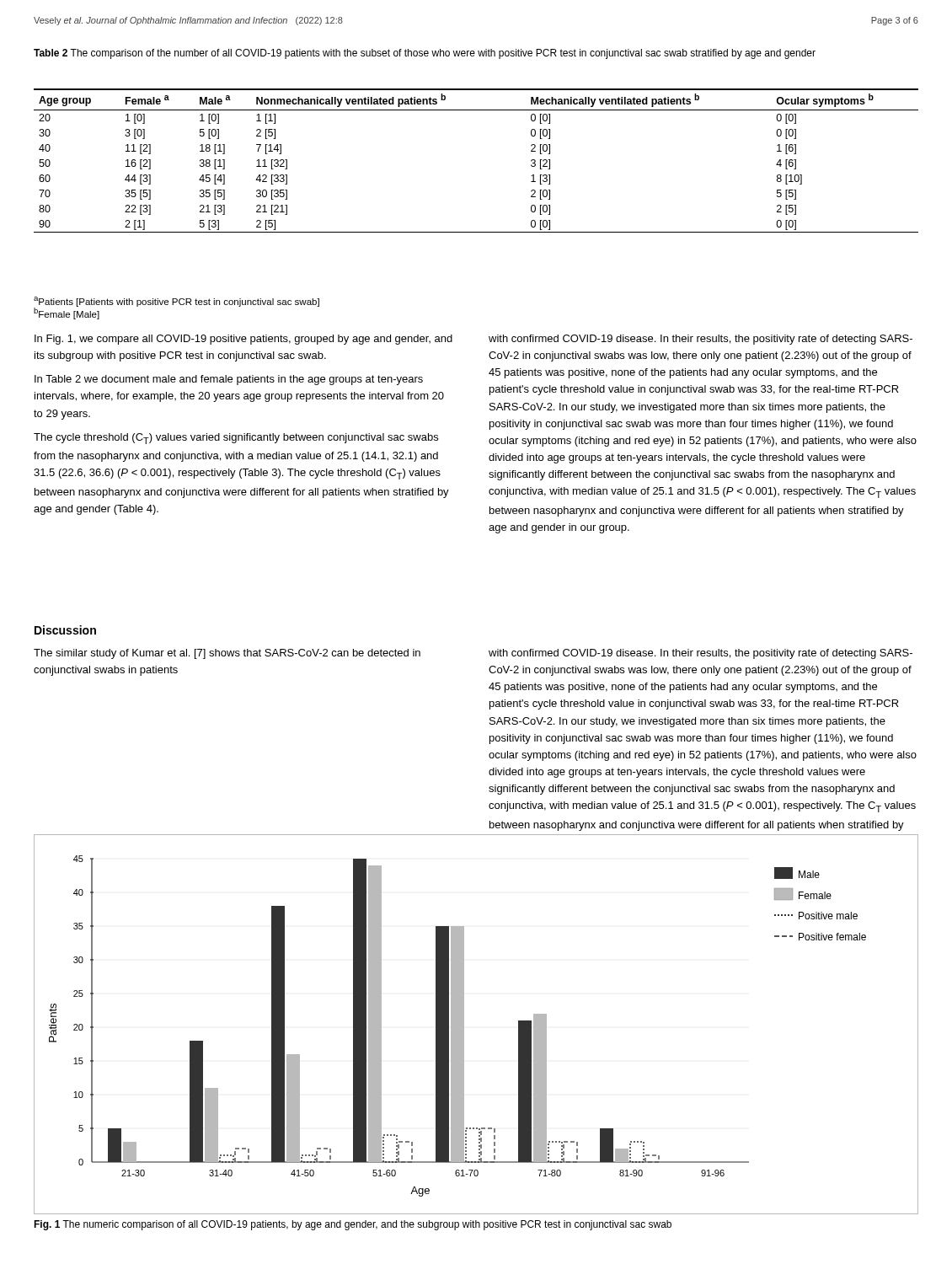Find the text block starting "Fig. 1 The numeric comparison of all"
Screen dimensions: 1264x952
tap(353, 1224)
